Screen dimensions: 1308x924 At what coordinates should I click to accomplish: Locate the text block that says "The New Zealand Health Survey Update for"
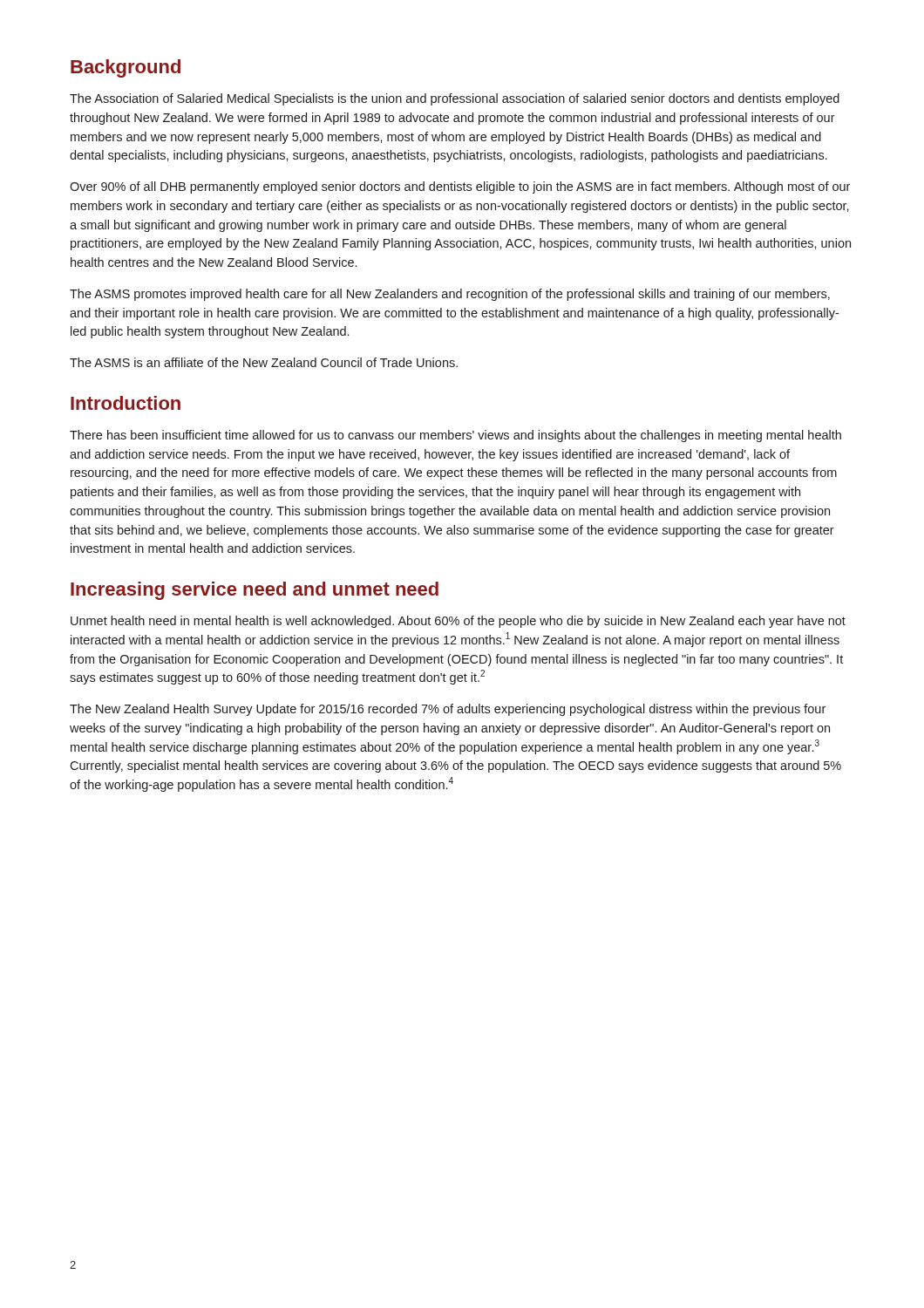click(462, 748)
